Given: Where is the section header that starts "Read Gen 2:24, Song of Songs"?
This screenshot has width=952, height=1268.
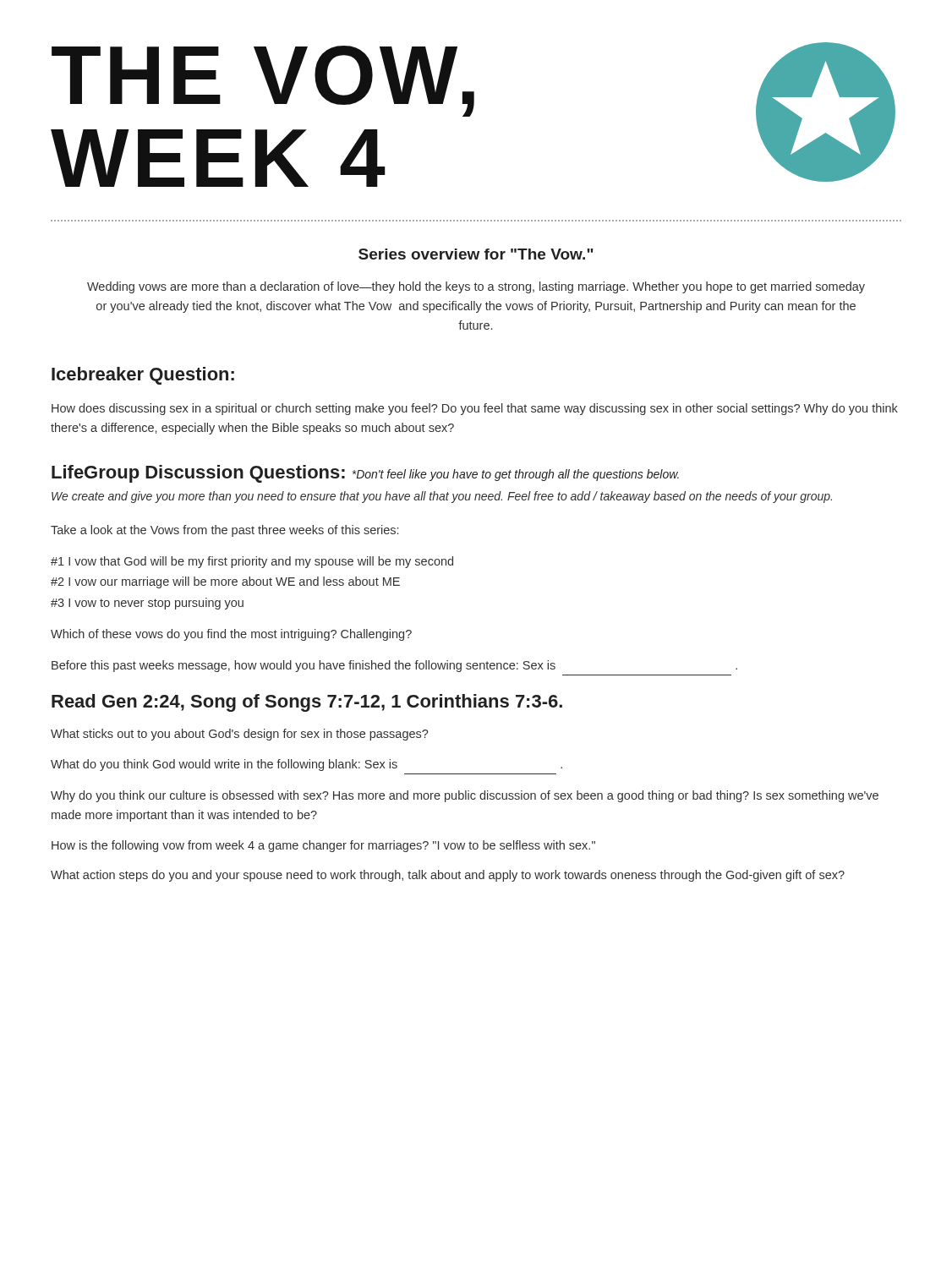Looking at the screenshot, I should click(x=307, y=701).
